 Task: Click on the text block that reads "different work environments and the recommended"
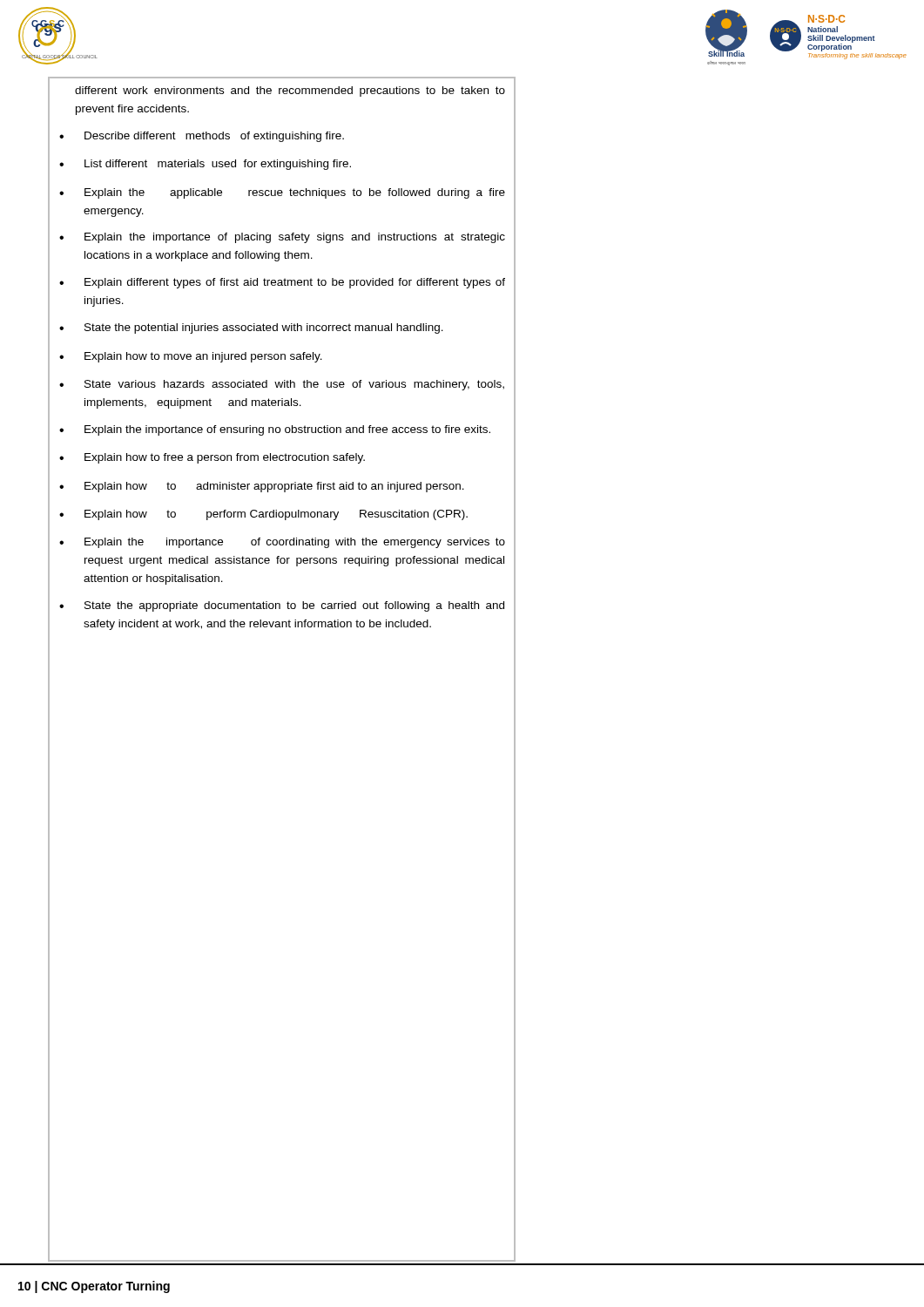tap(290, 99)
